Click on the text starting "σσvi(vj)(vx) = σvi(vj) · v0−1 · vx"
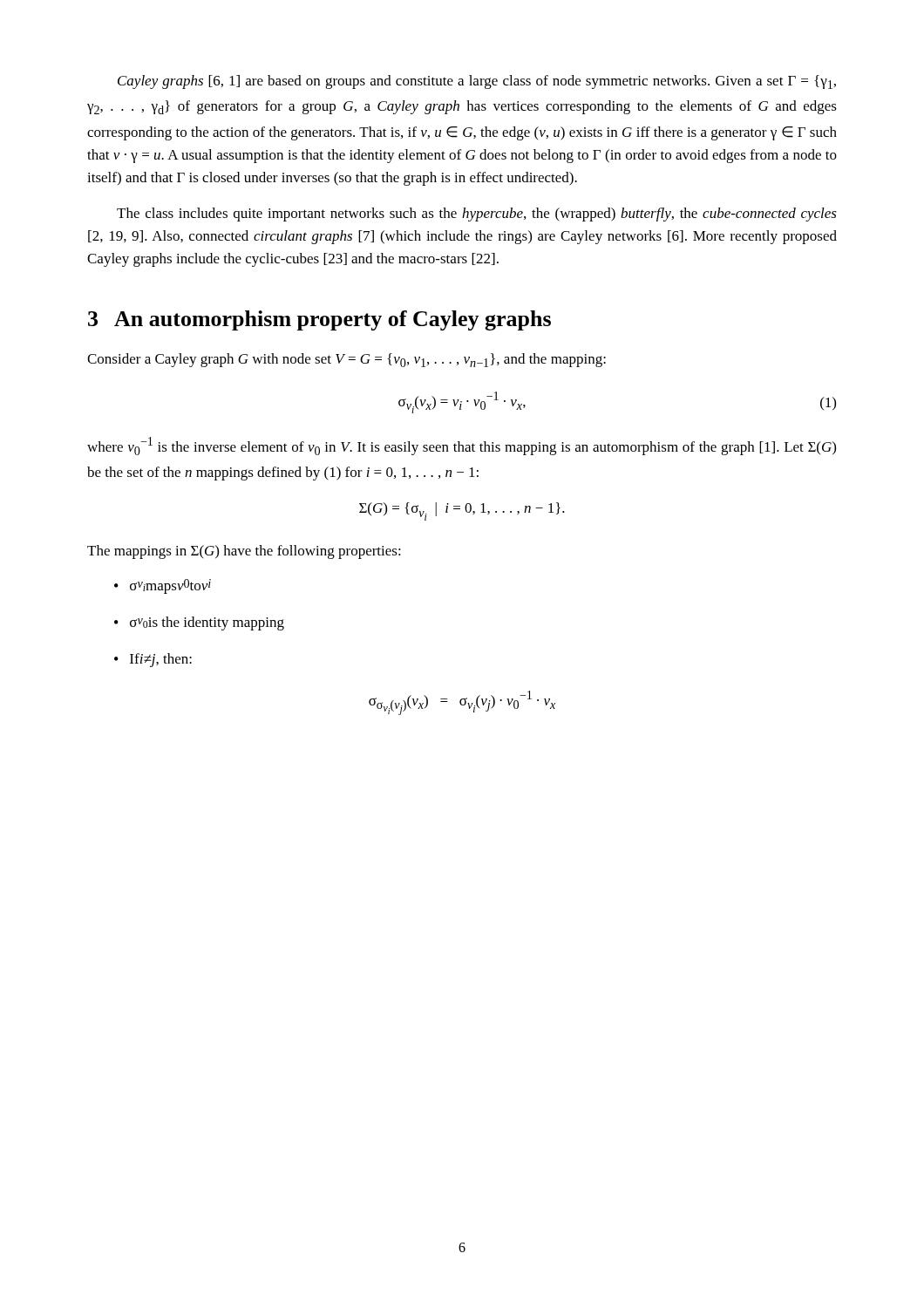The width and height of the screenshot is (924, 1308). pyautogui.click(x=462, y=702)
